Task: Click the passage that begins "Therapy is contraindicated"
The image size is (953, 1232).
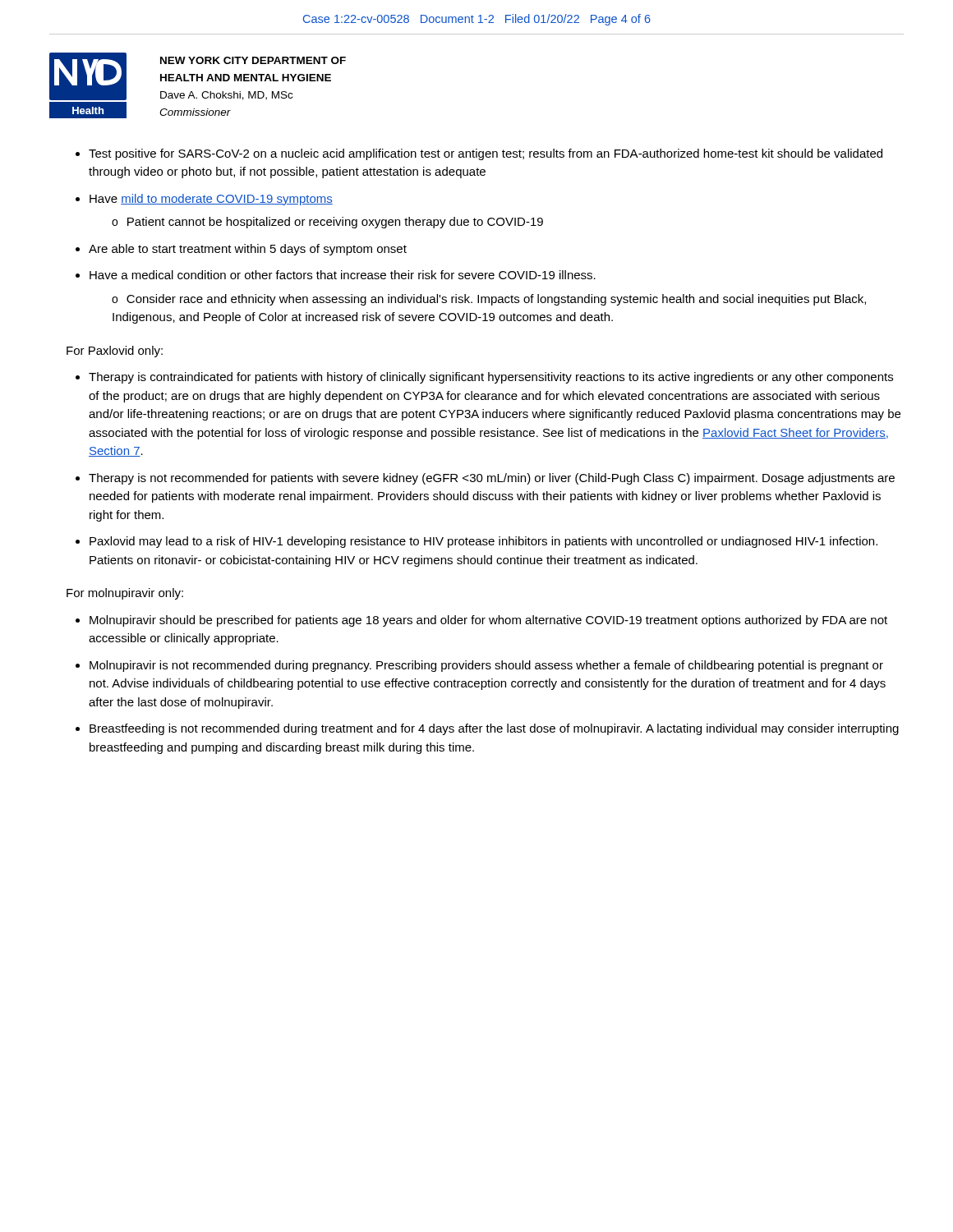Action: pos(495,414)
